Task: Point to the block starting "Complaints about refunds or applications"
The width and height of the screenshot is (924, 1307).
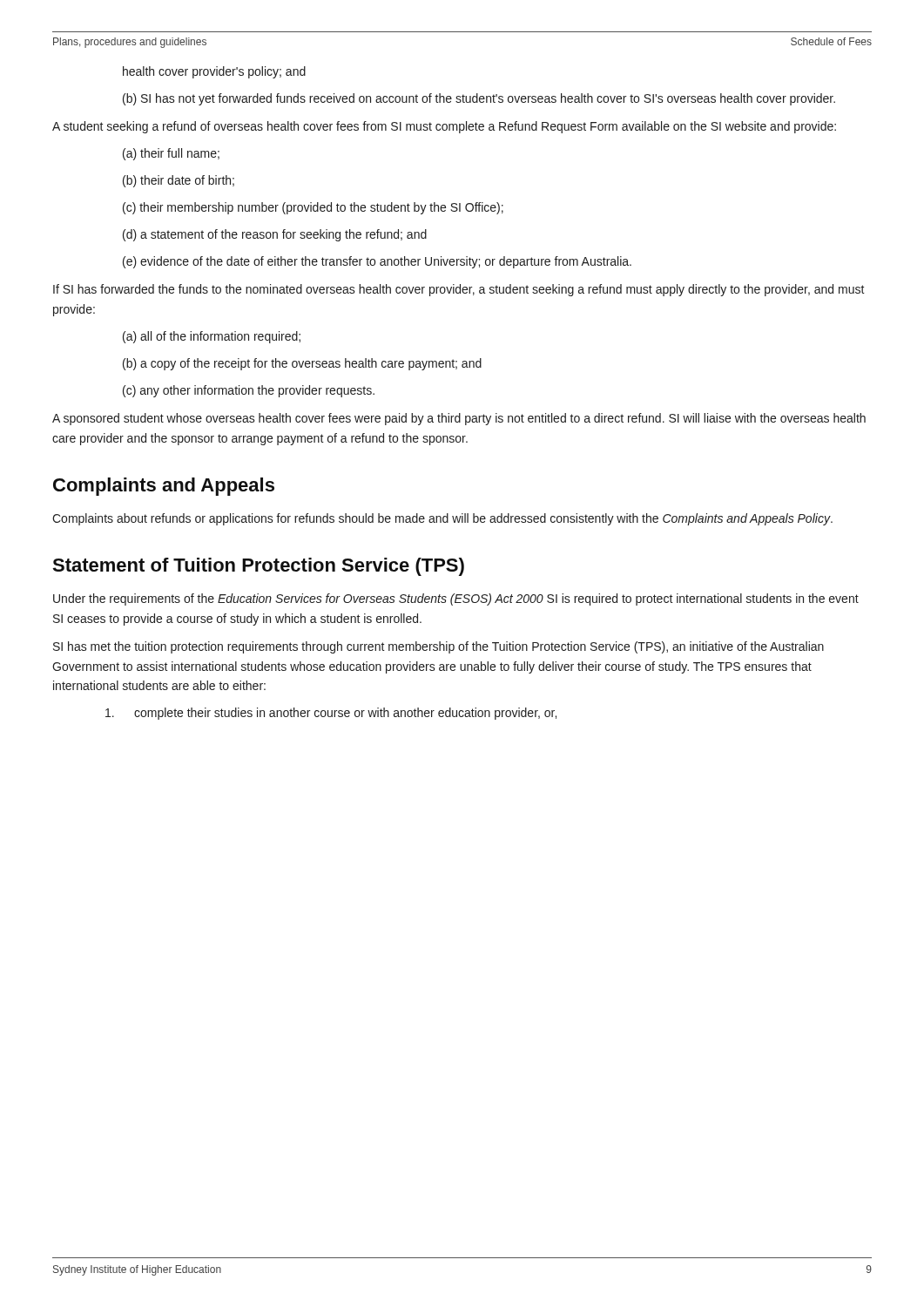Action: [x=443, y=518]
